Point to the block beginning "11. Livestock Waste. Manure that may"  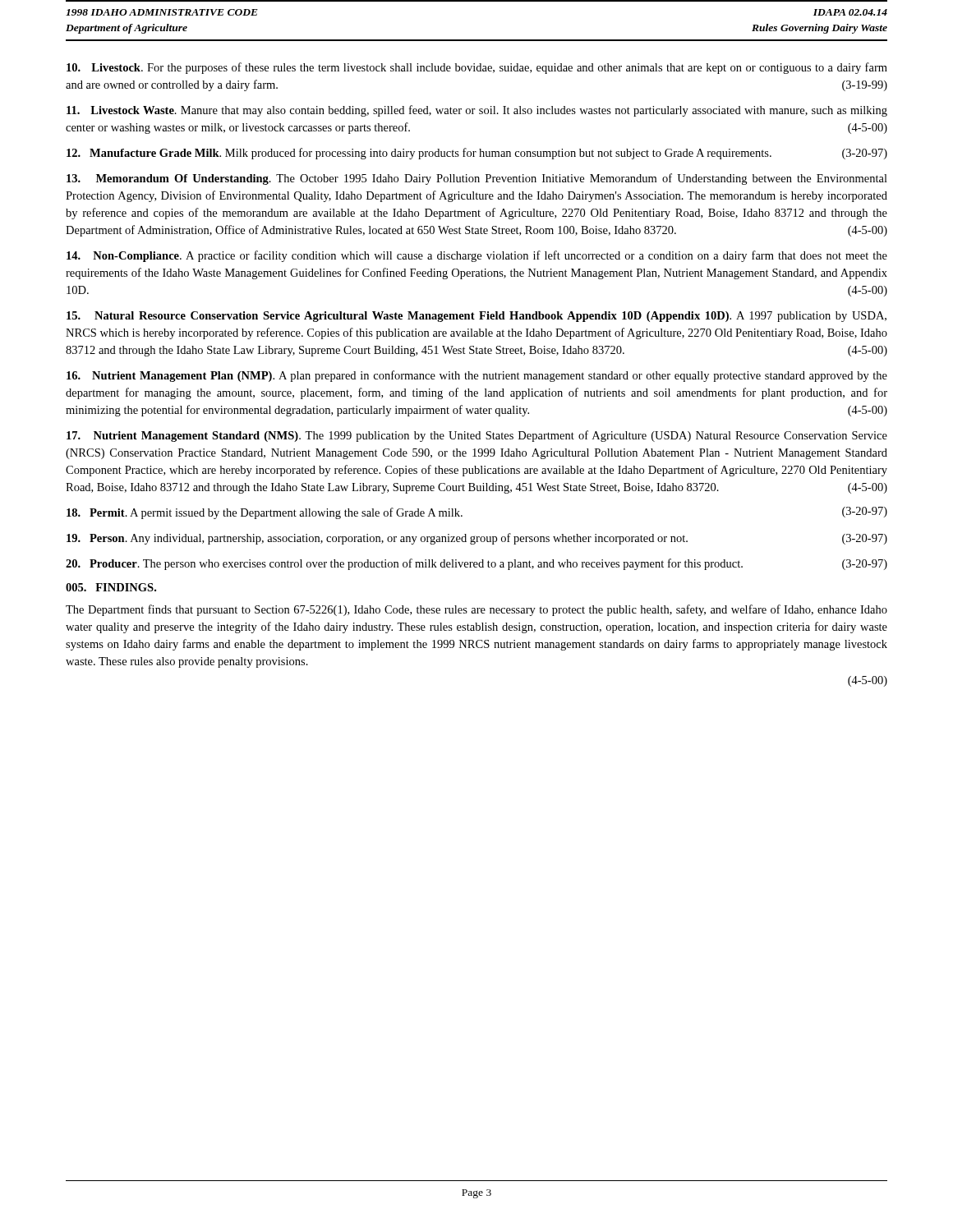point(476,119)
